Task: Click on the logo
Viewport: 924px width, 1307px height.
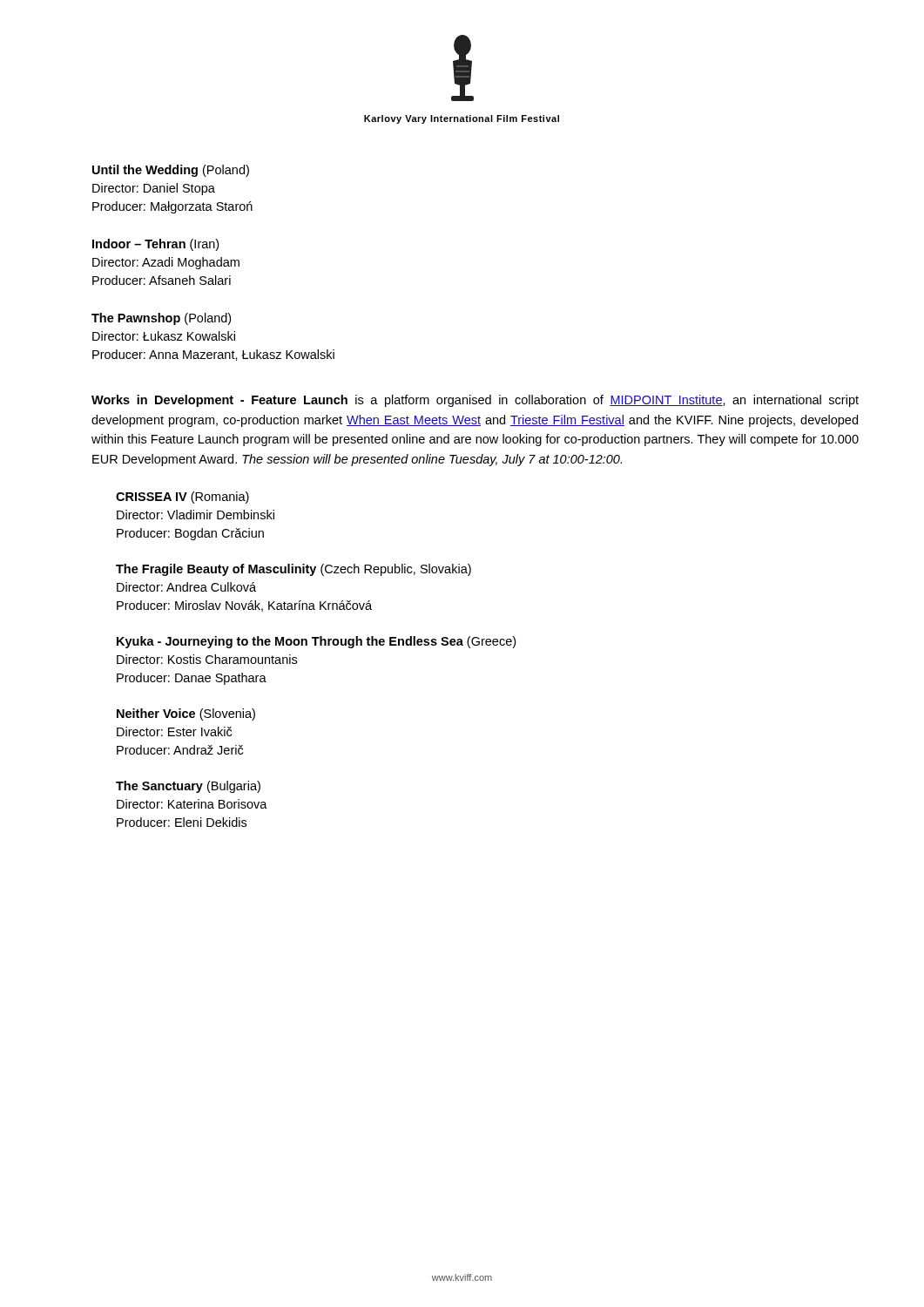Action: coord(462,74)
